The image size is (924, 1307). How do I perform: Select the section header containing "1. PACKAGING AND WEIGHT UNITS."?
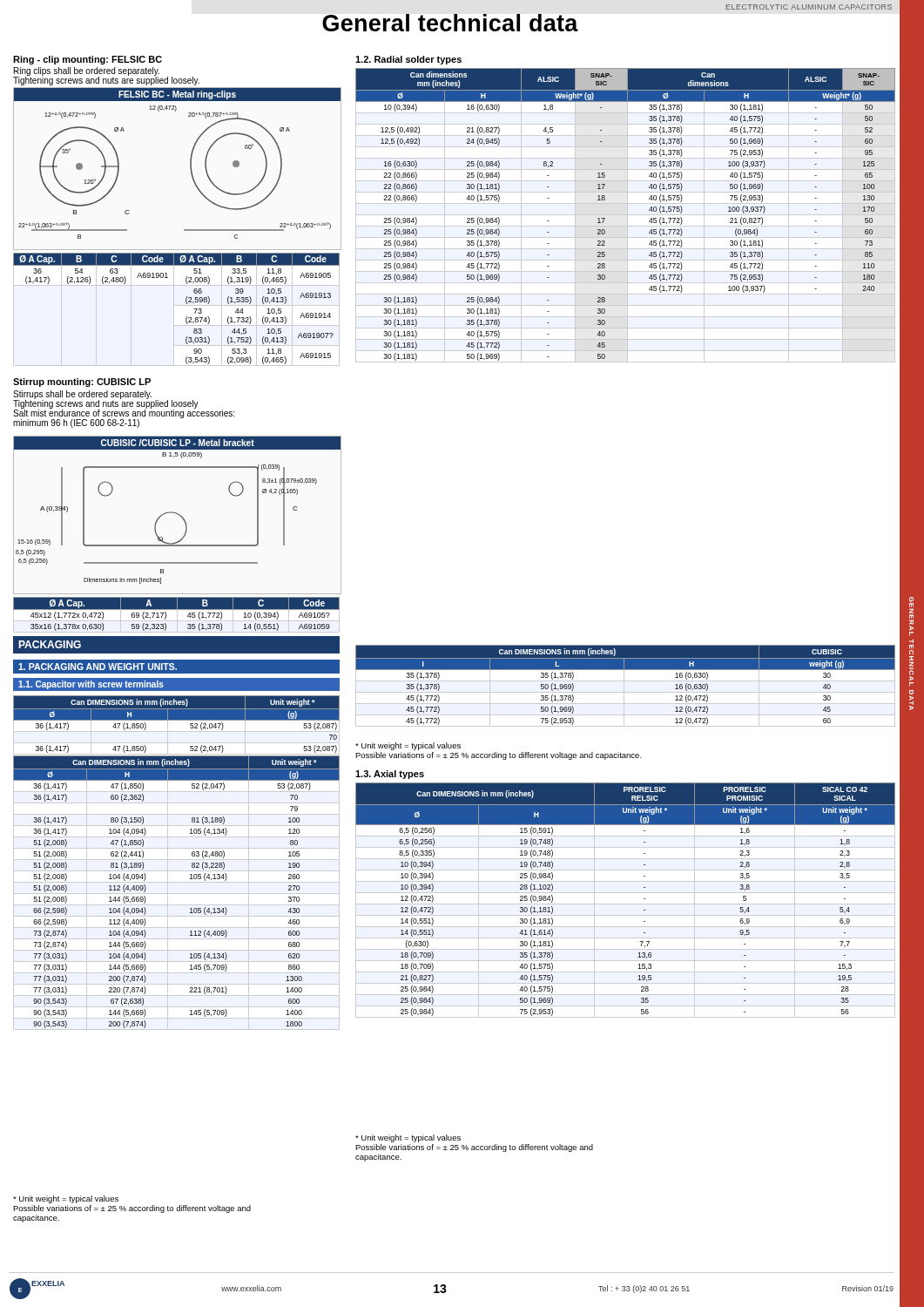point(98,667)
